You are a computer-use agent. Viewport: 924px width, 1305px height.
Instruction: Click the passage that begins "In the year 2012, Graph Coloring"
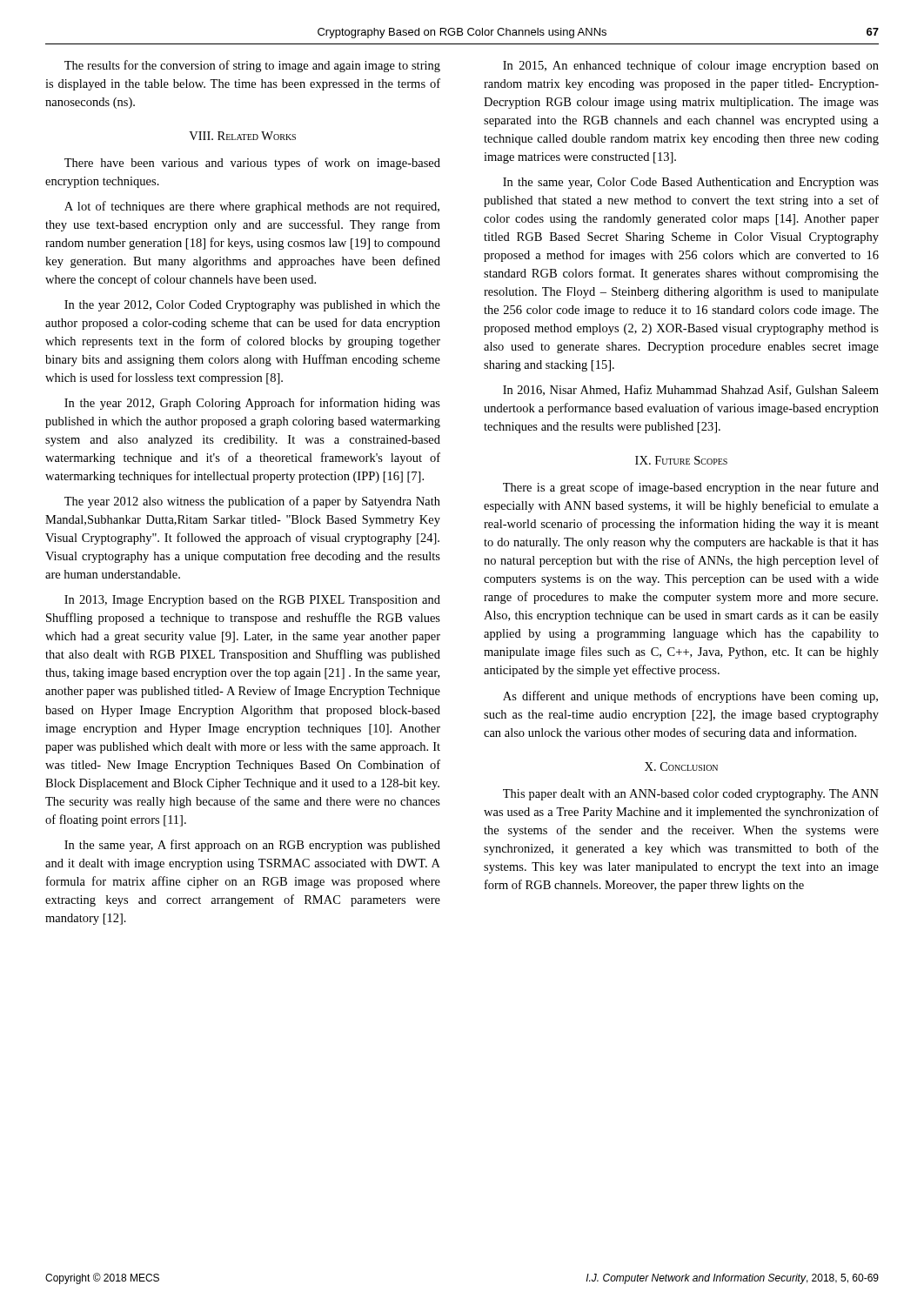243,440
